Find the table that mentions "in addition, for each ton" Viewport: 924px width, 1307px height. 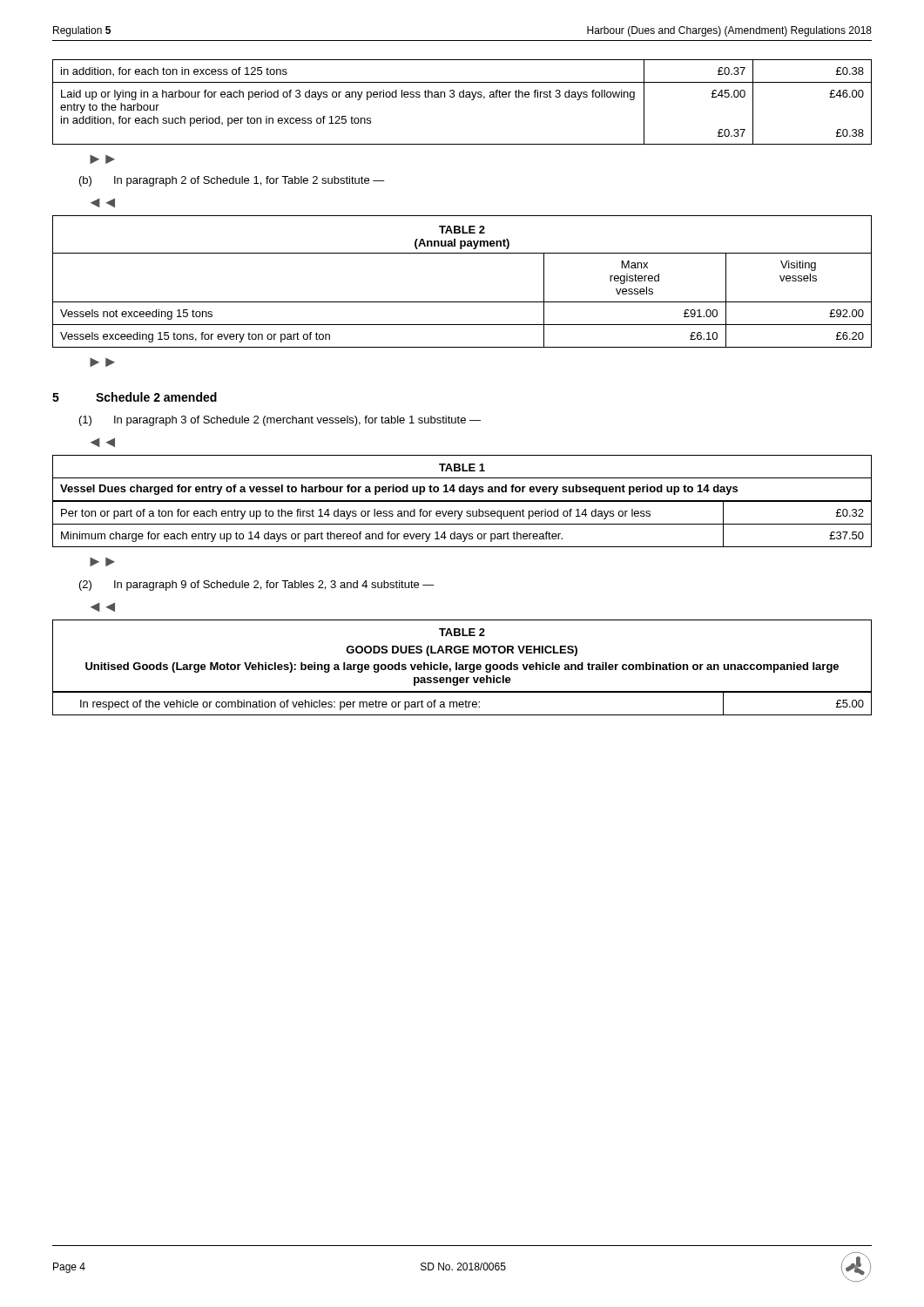462,102
